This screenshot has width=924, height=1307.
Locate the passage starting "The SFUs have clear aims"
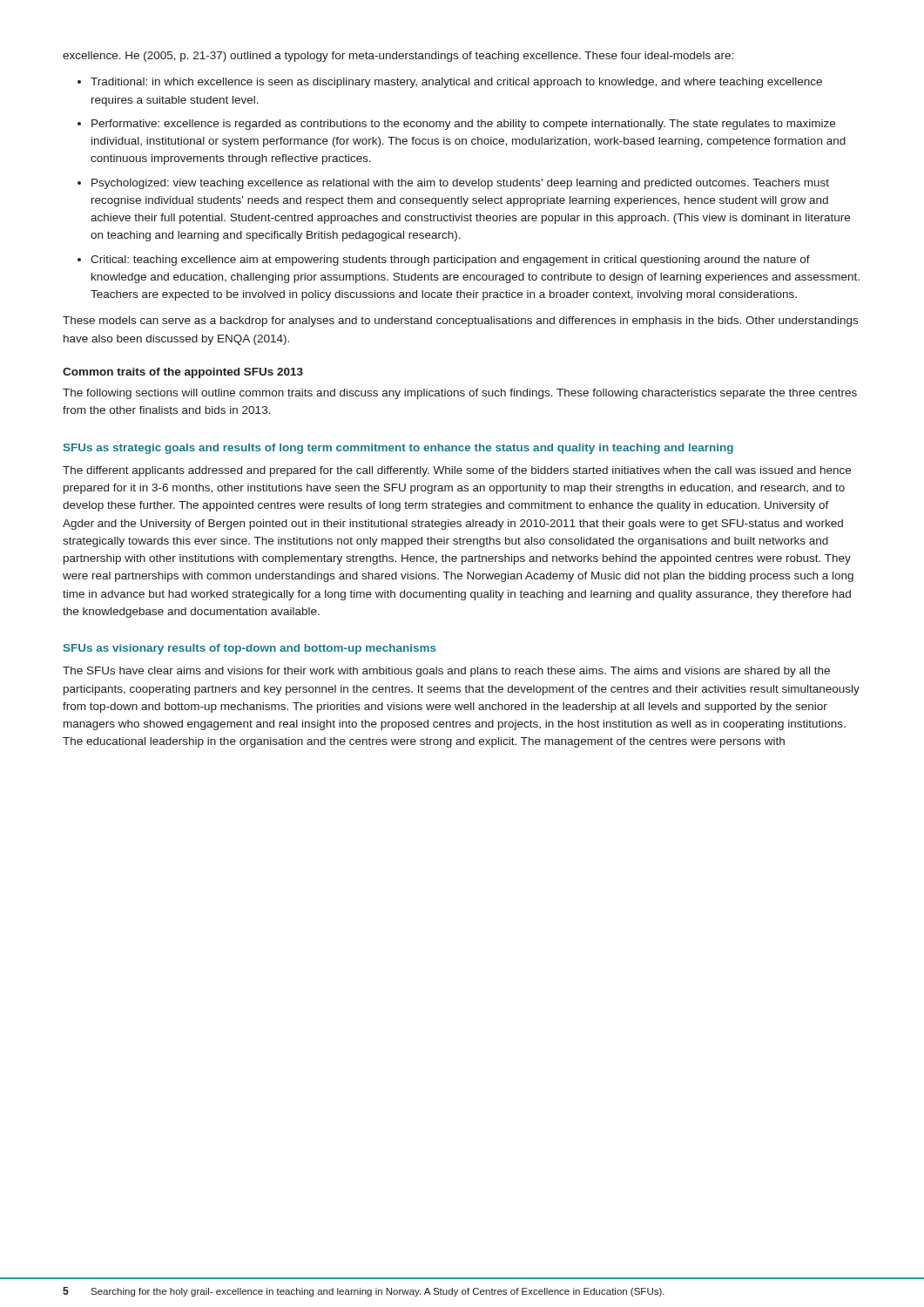pyautogui.click(x=462, y=706)
